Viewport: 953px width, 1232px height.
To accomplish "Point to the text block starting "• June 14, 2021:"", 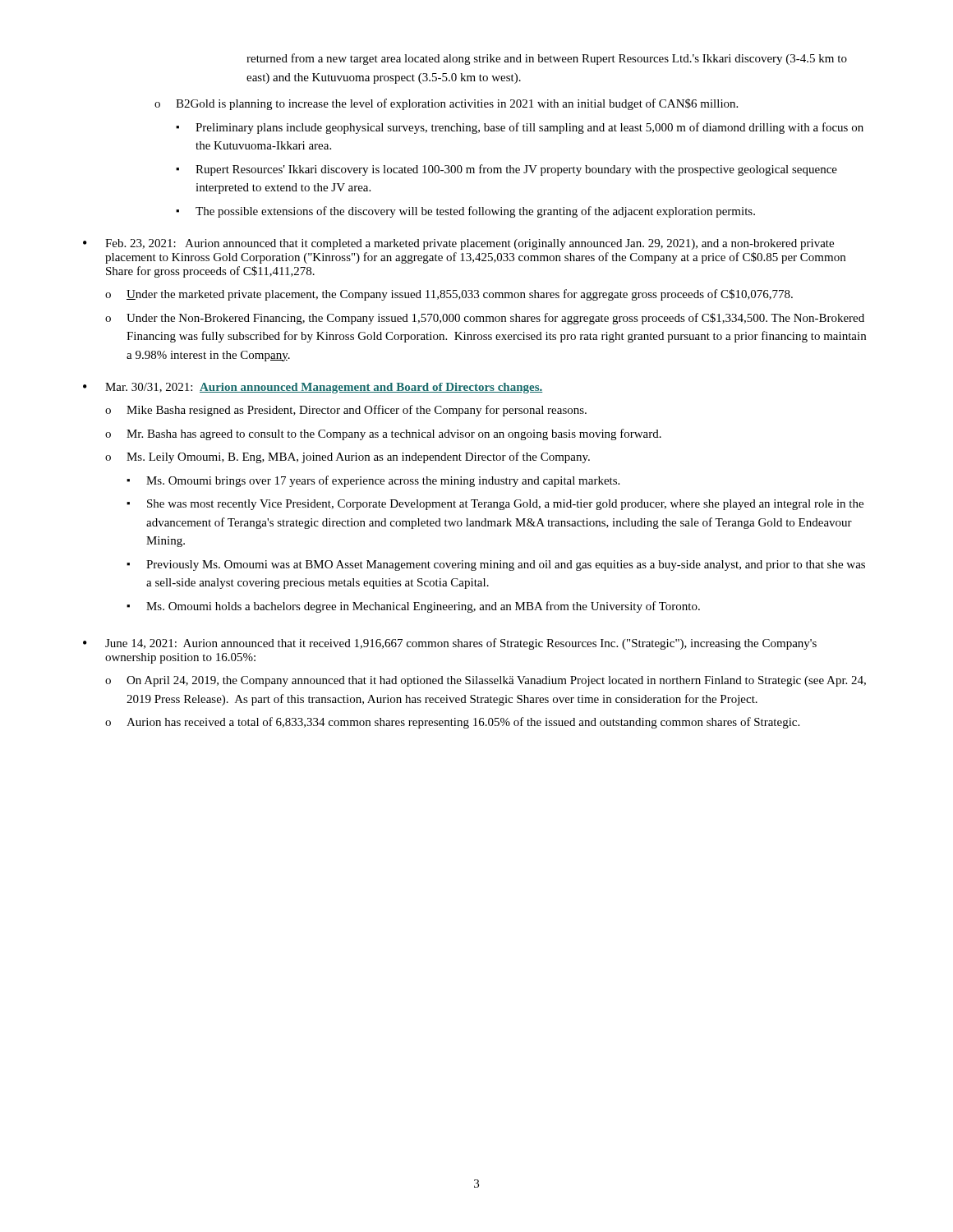I will (476, 686).
